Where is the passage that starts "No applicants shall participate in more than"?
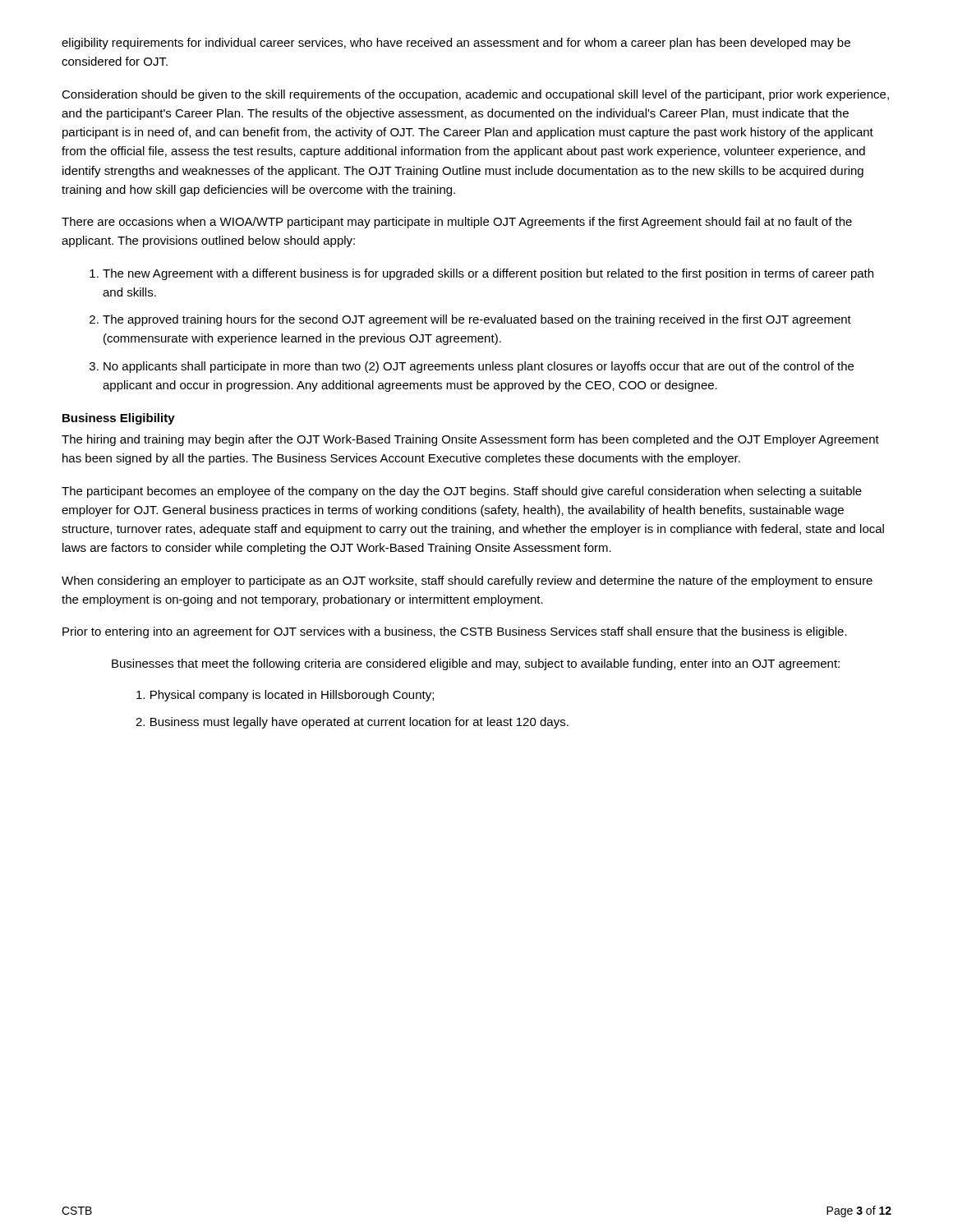 (497, 375)
